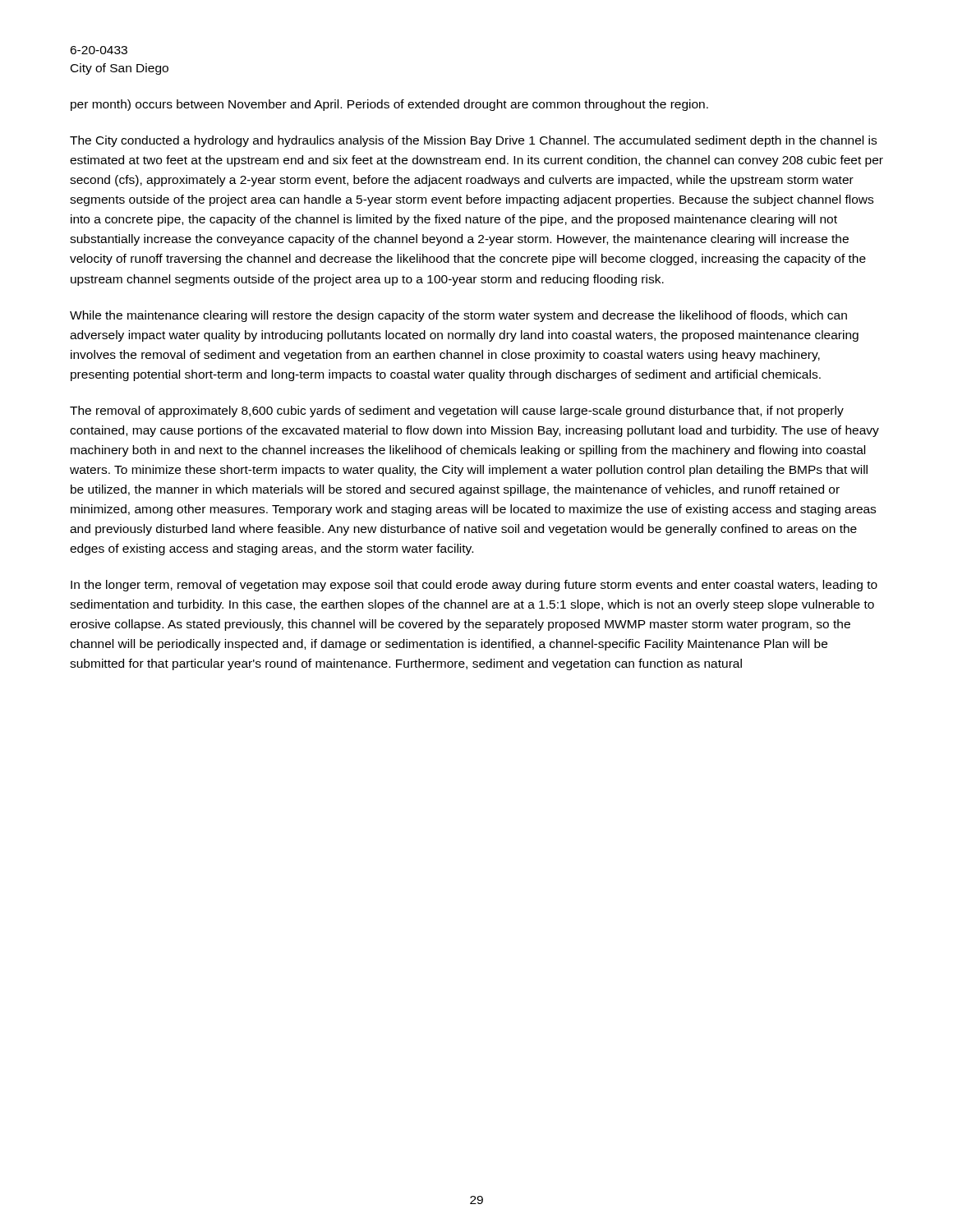Click on the text starting "The removal of approximately"
Image resolution: width=953 pixels, height=1232 pixels.
point(474,479)
